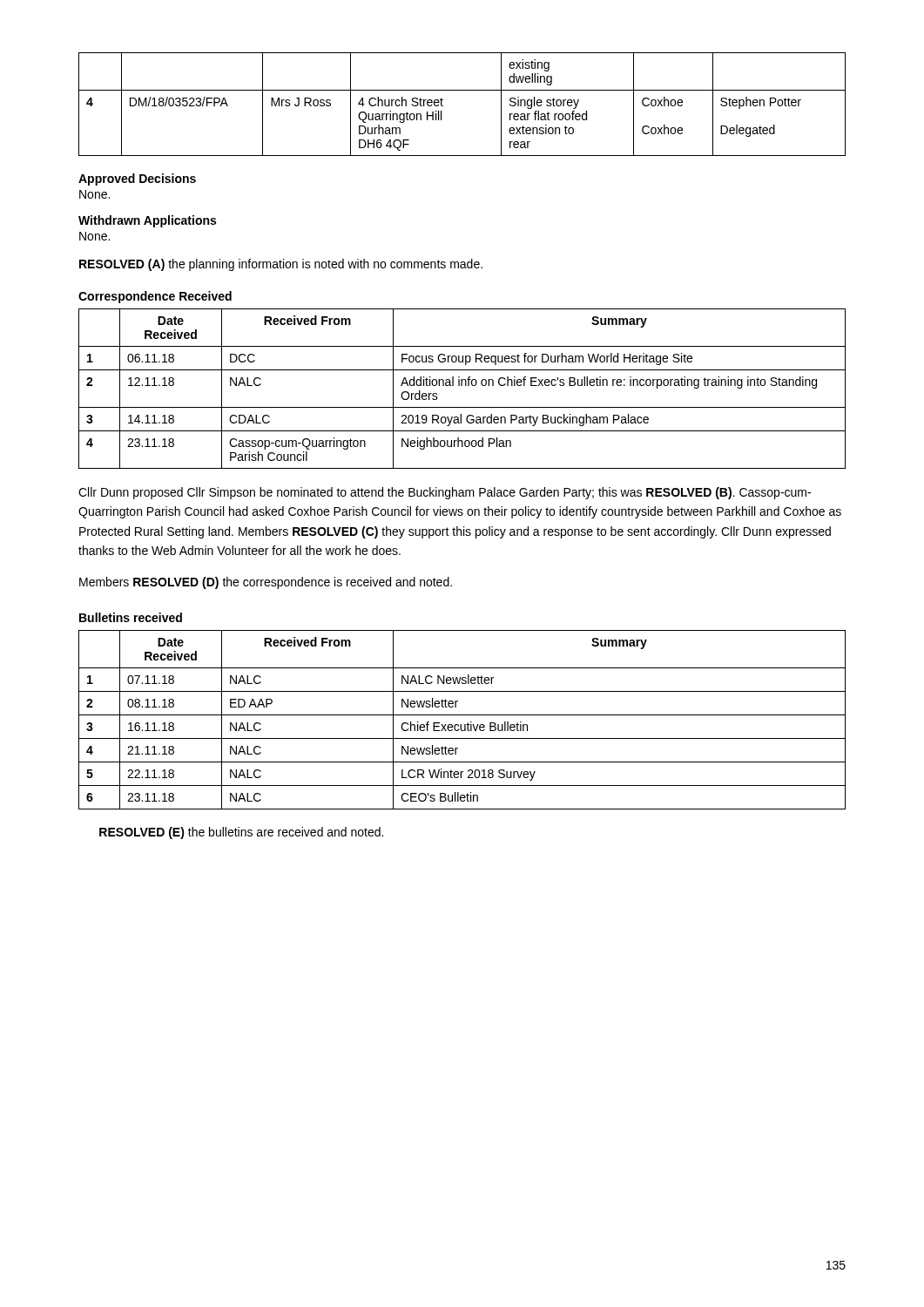Screen dimensions: 1307x924
Task: Click on the region starting "Withdrawn Applications"
Action: (148, 220)
